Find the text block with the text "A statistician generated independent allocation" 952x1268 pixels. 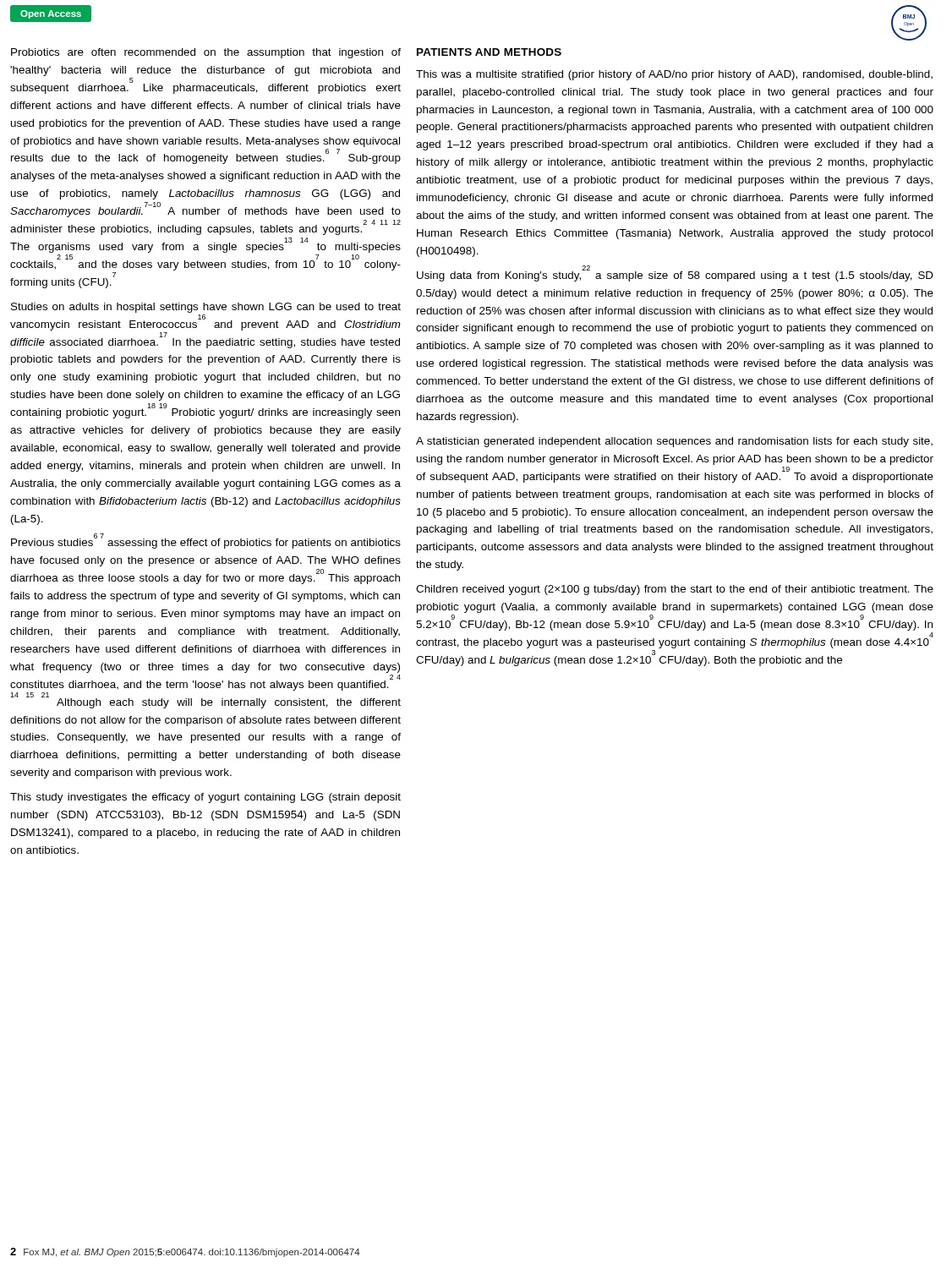675,503
